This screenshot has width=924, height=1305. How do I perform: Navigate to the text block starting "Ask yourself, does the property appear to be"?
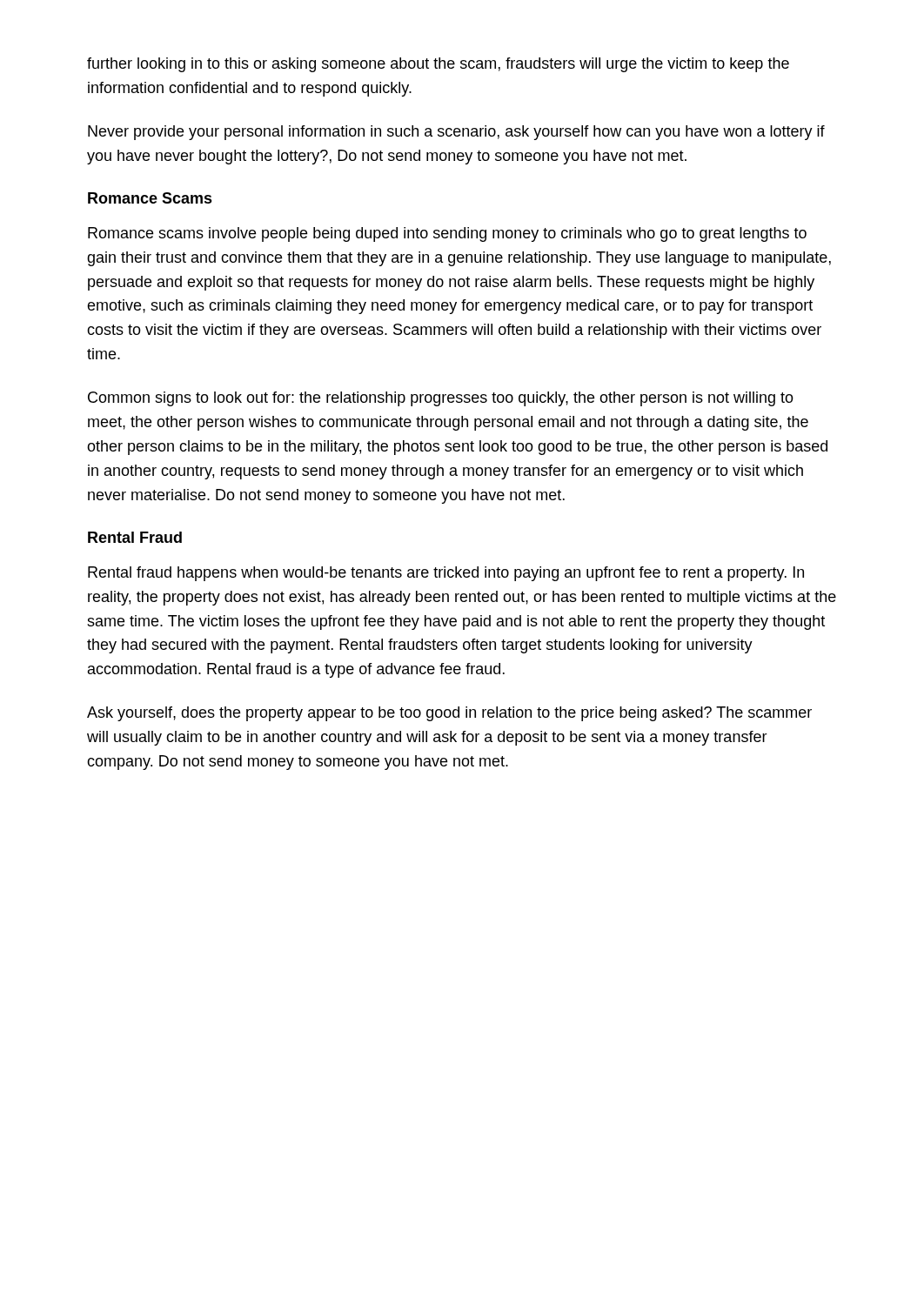pyautogui.click(x=449, y=737)
